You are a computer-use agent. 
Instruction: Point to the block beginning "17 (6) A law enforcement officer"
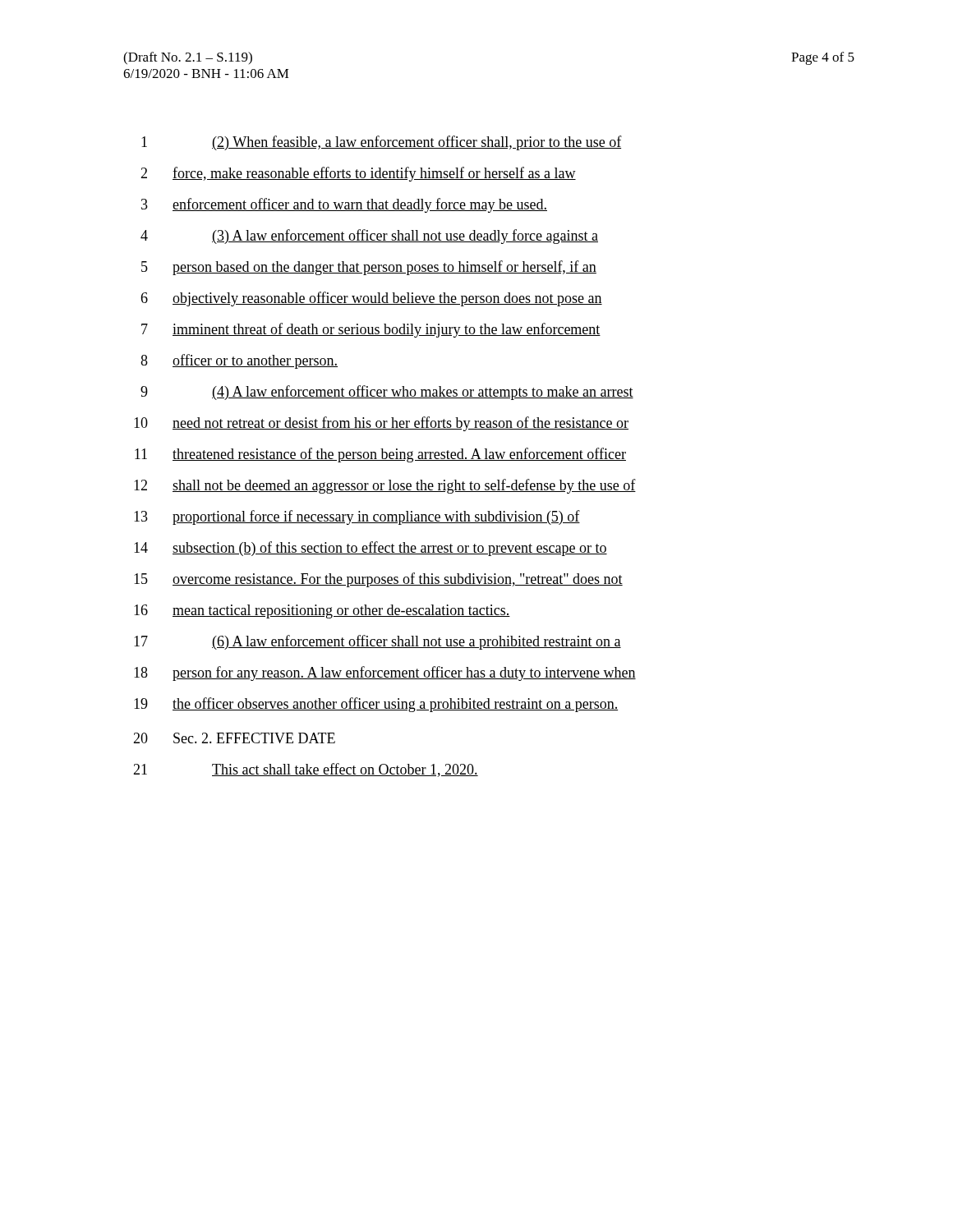point(476,642)
